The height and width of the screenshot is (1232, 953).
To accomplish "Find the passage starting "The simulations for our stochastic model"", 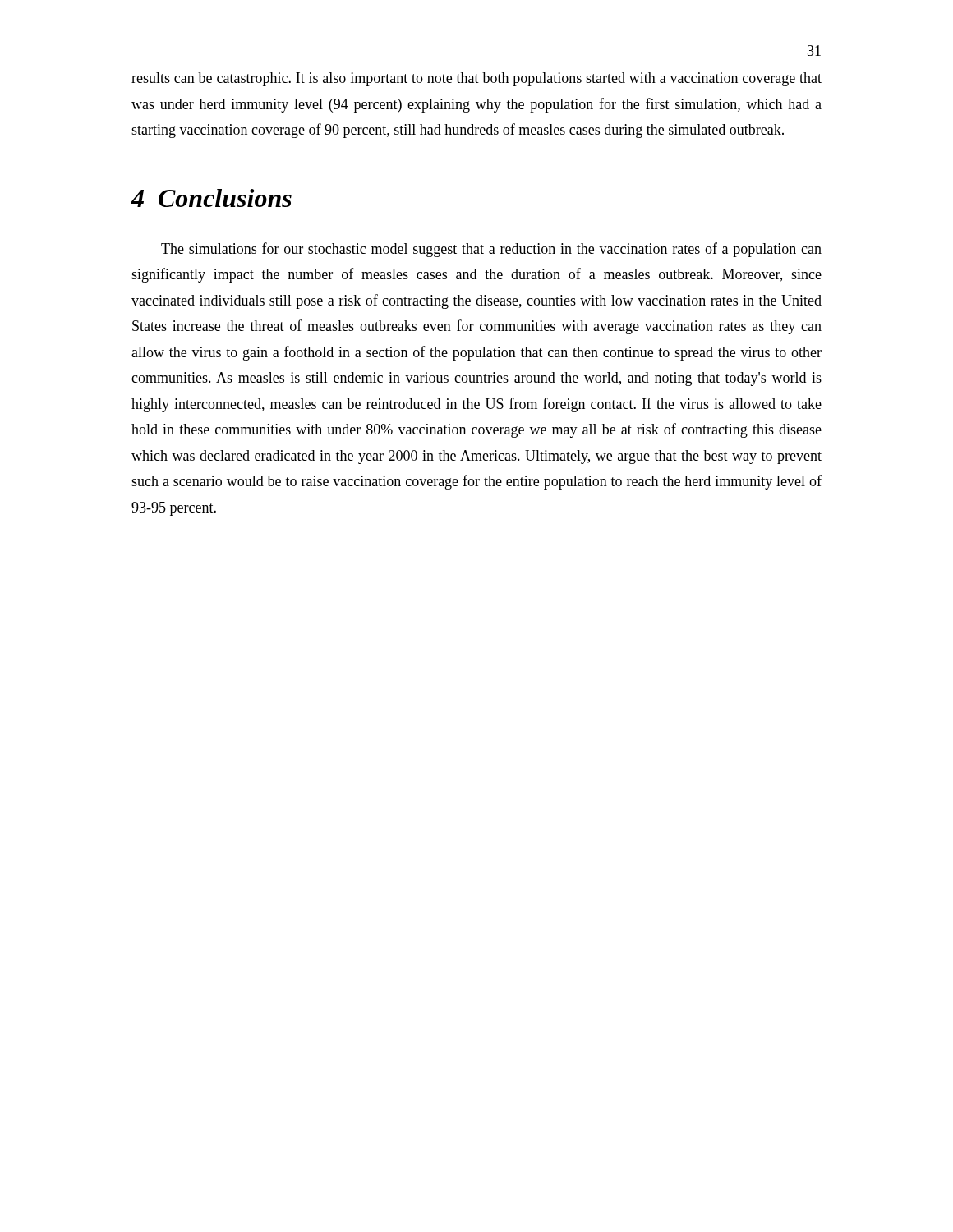I will point(476,378).
